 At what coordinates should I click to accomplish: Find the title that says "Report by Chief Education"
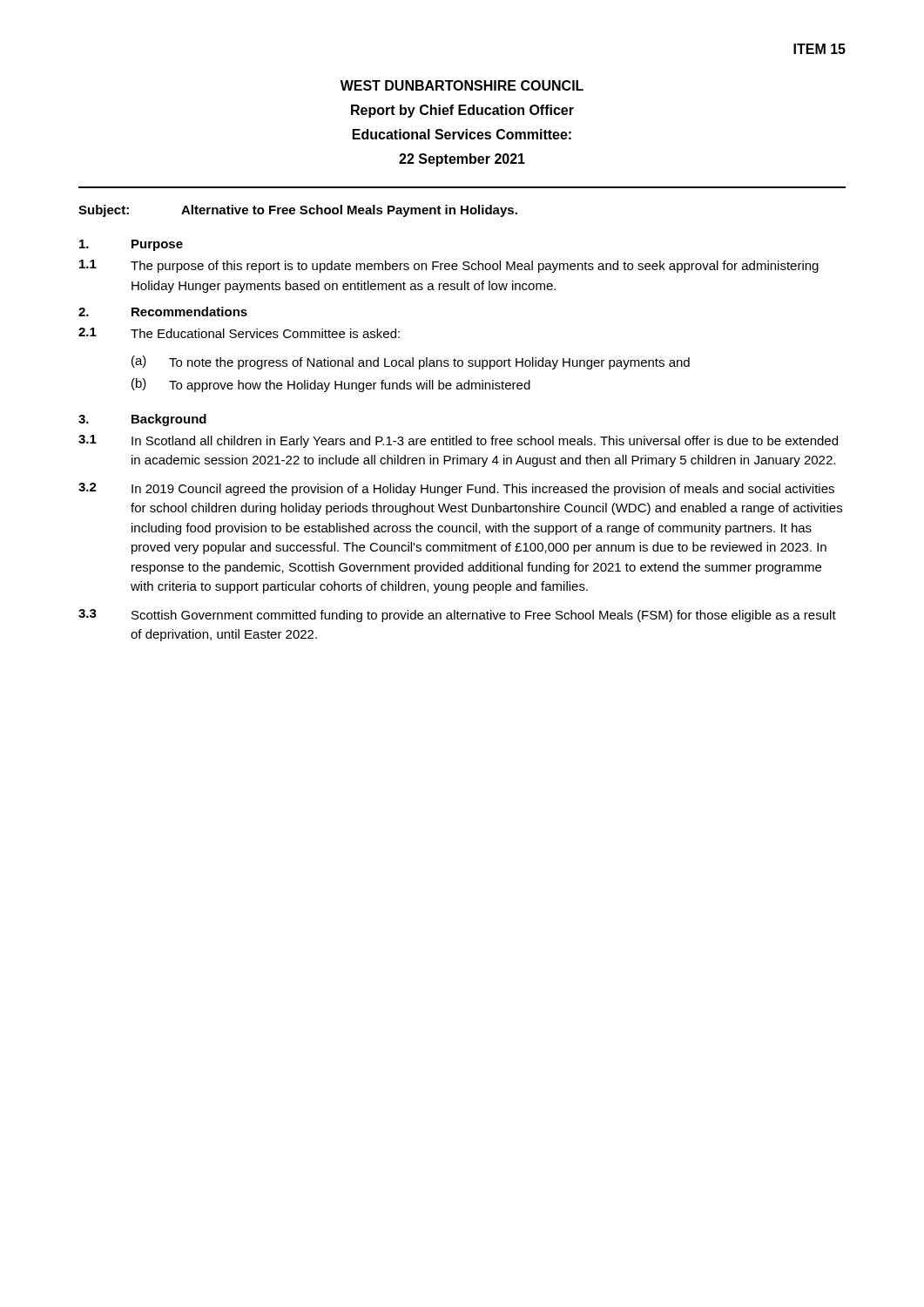click(x=462, y=110)
